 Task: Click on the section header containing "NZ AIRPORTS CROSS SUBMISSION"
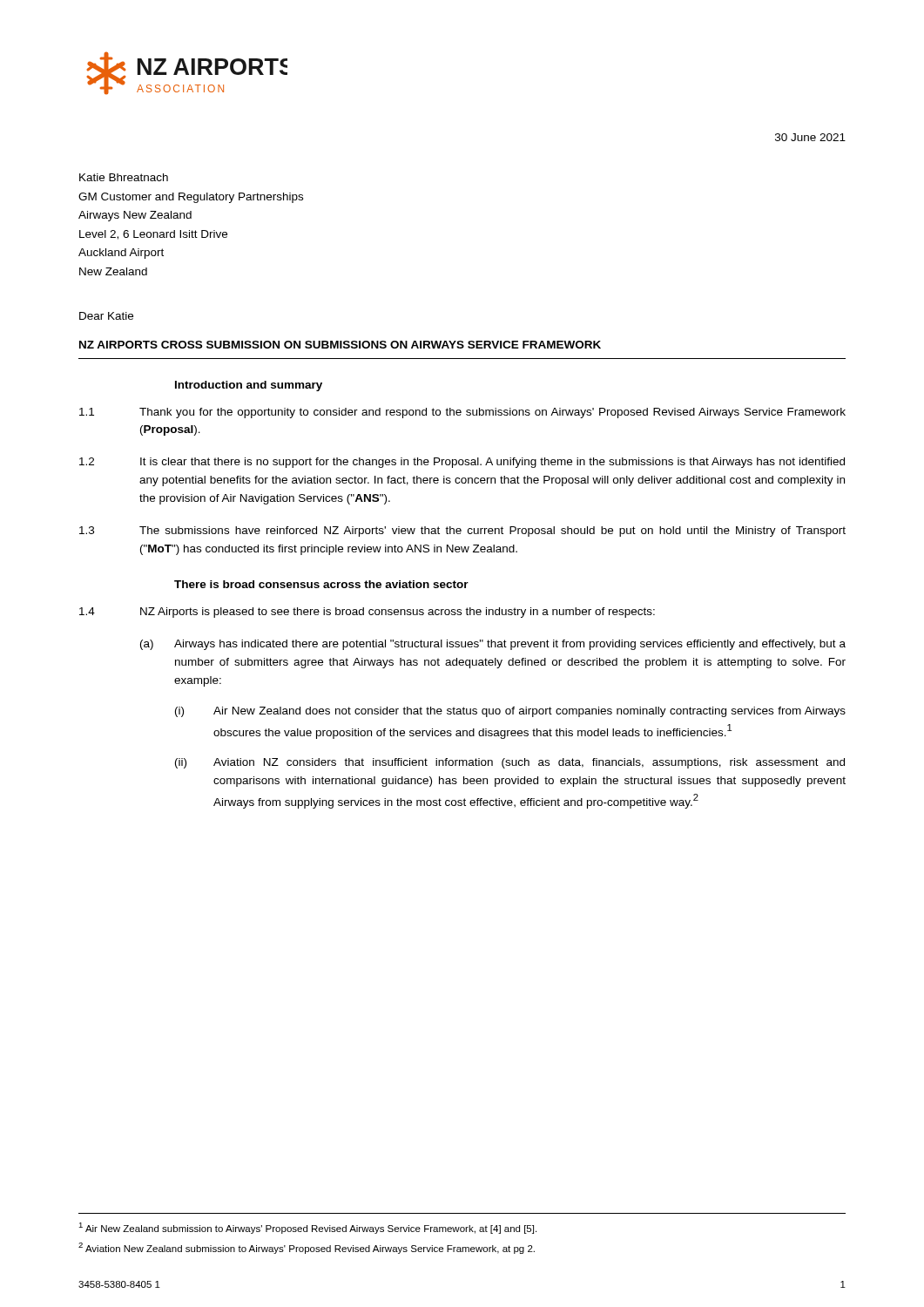(x=340, y=344)
